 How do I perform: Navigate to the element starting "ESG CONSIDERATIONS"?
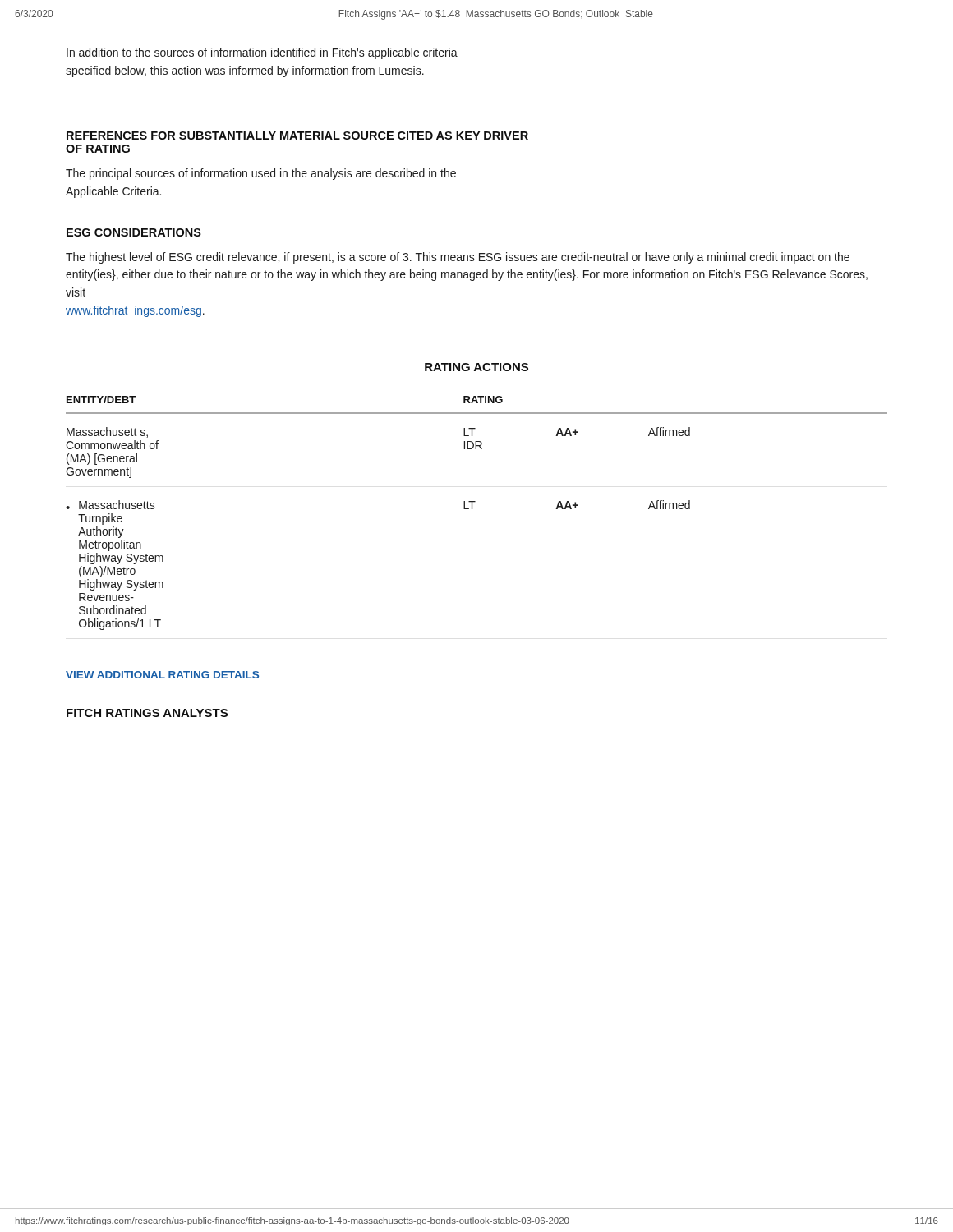(x=133, y=232)
